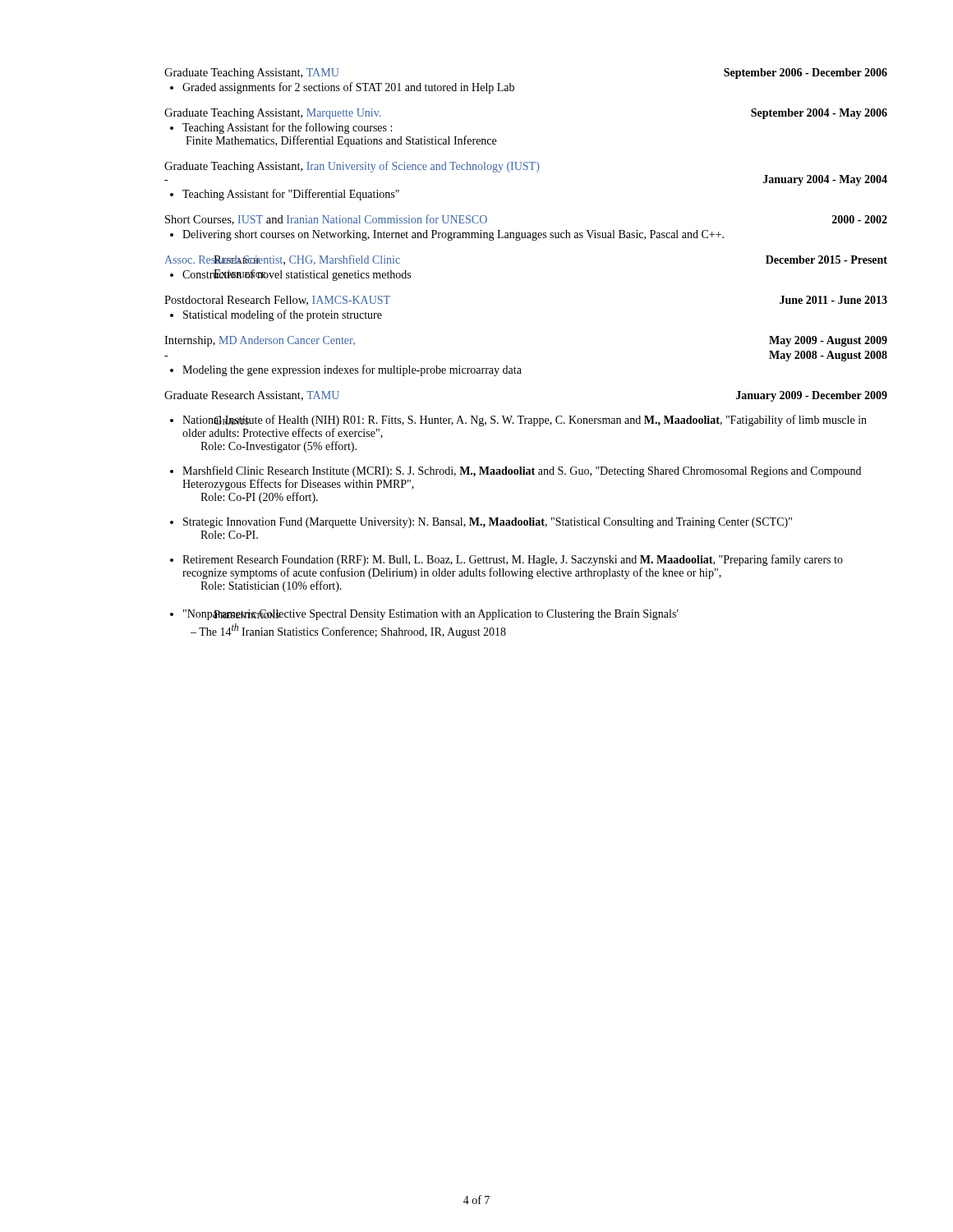Click on the list item with the text "Postdoctoral Research Fellow, IAMCS-KAUST"

point(279,300)
